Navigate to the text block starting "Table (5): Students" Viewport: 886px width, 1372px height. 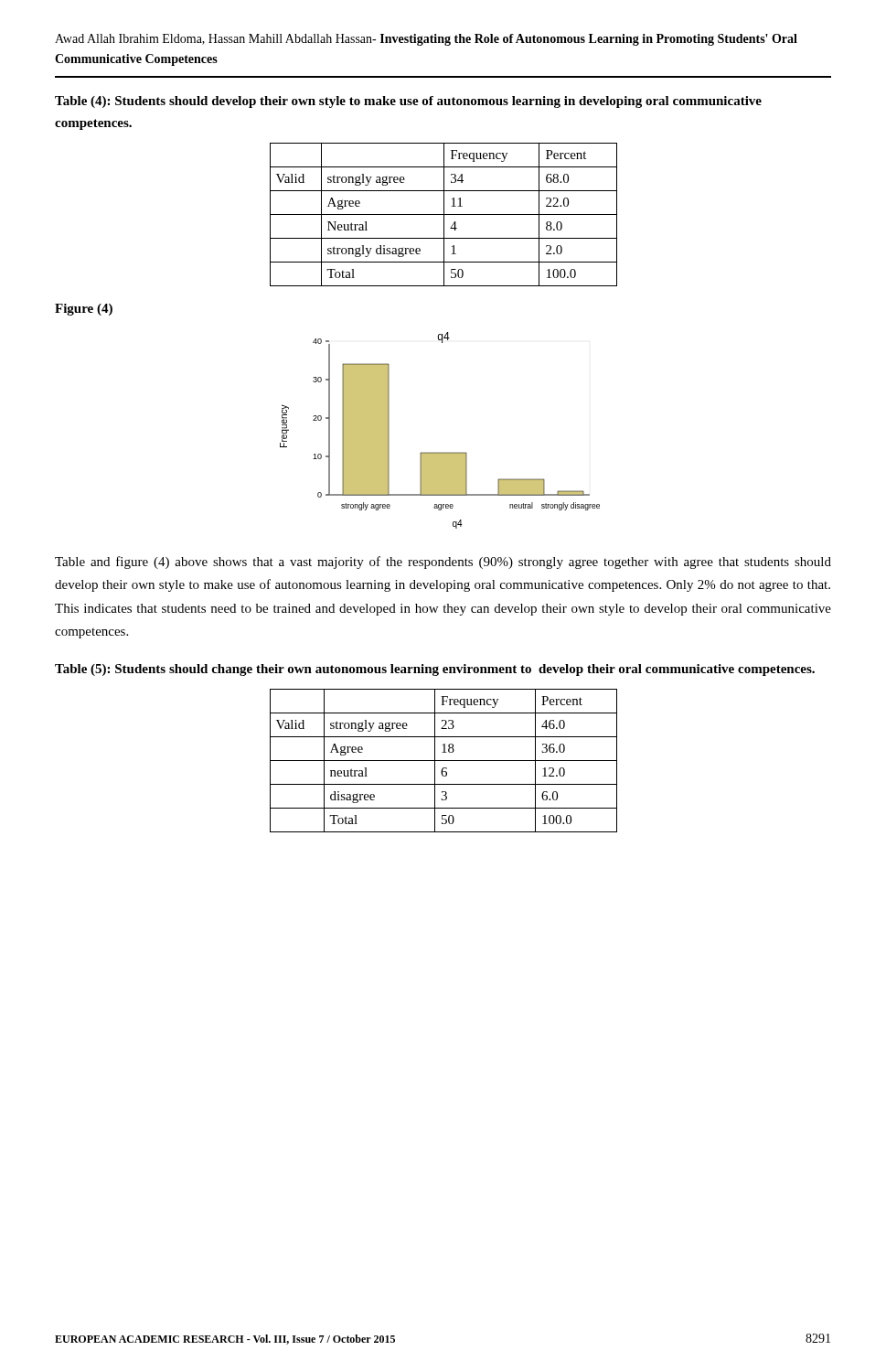coord(435,669)
